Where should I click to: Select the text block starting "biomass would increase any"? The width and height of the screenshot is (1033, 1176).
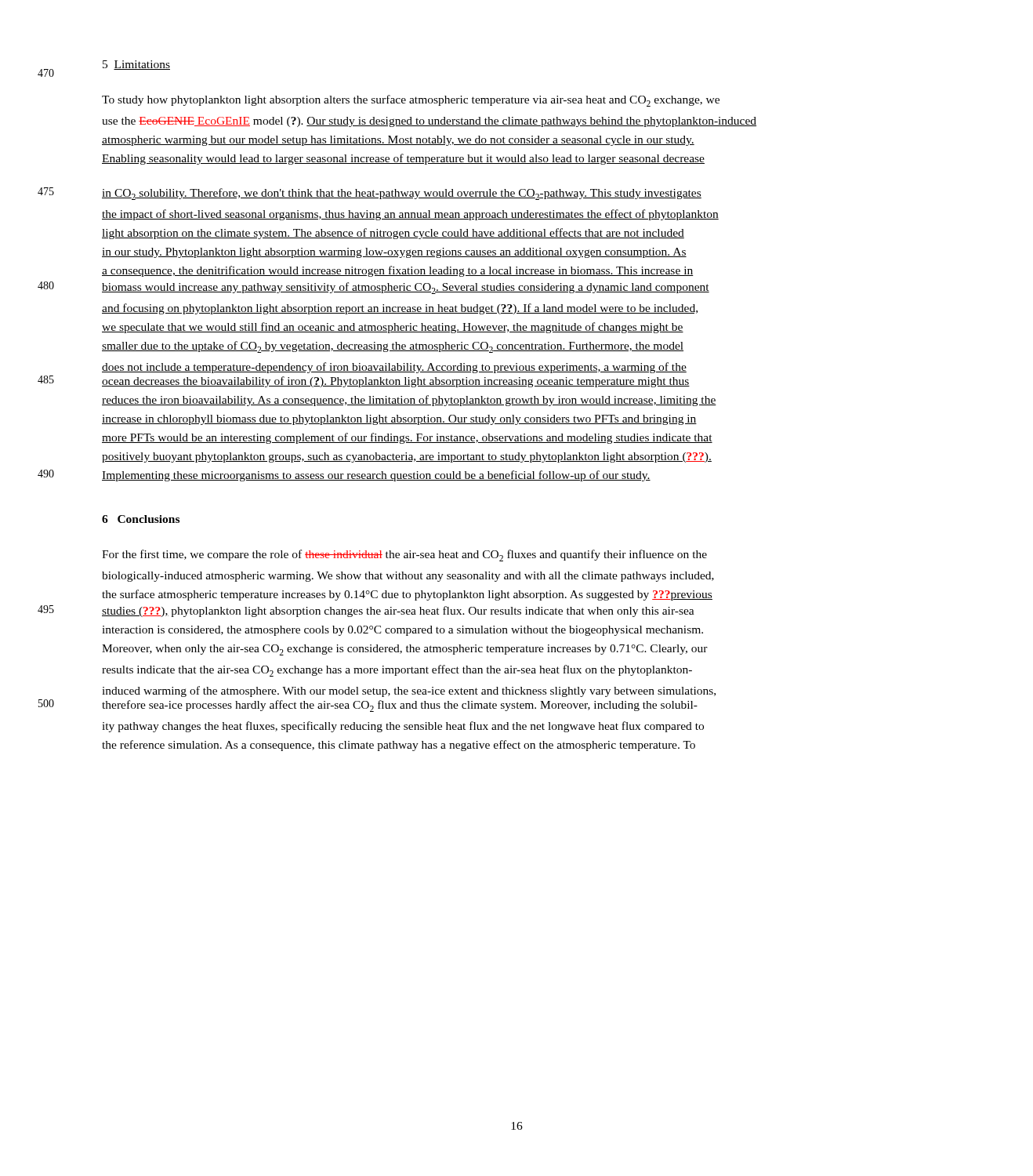(x=516, y=327)
